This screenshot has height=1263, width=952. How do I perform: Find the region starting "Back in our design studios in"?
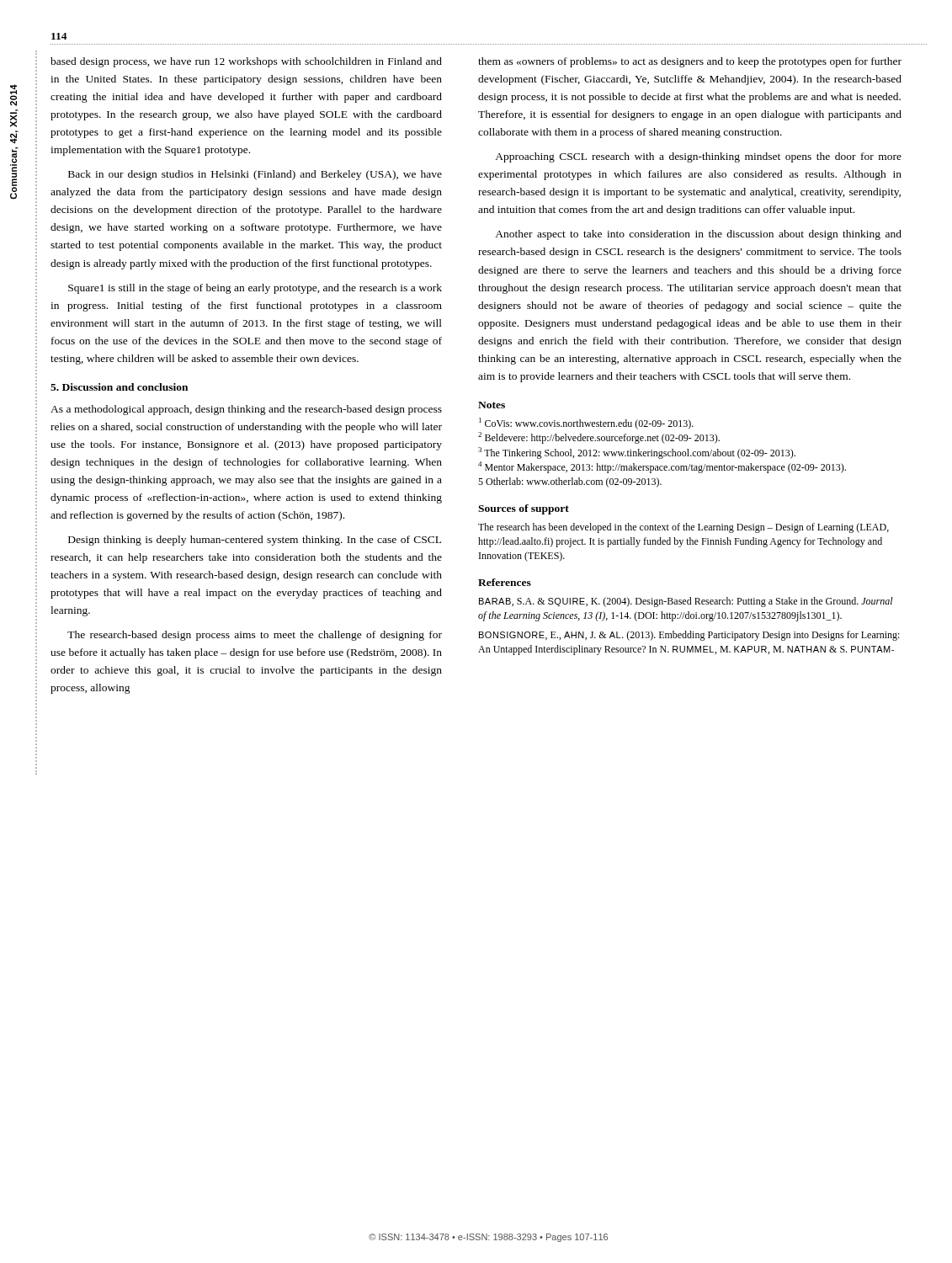pos(246,218)
